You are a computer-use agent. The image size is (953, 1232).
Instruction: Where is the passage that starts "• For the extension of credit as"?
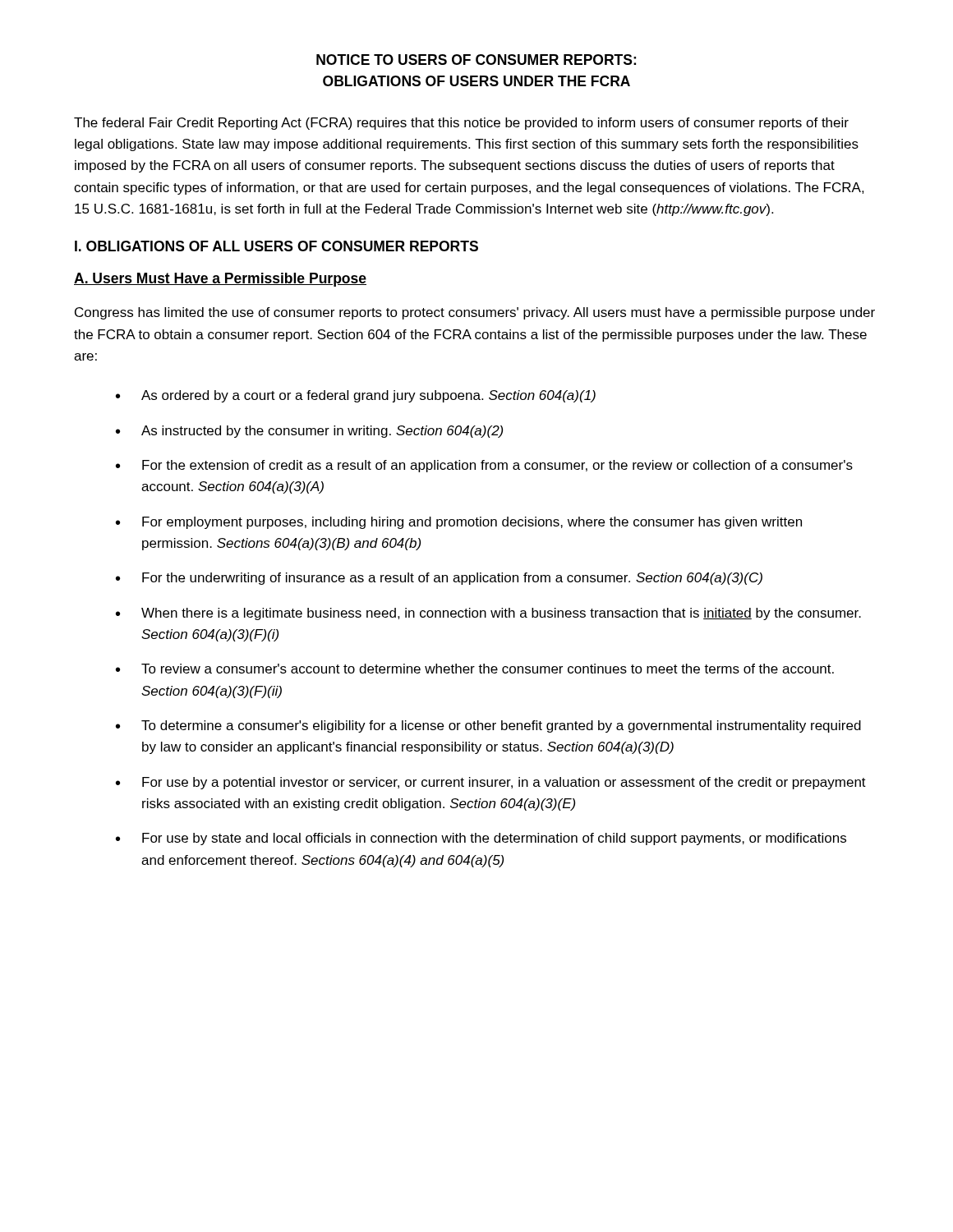[485, 477]
